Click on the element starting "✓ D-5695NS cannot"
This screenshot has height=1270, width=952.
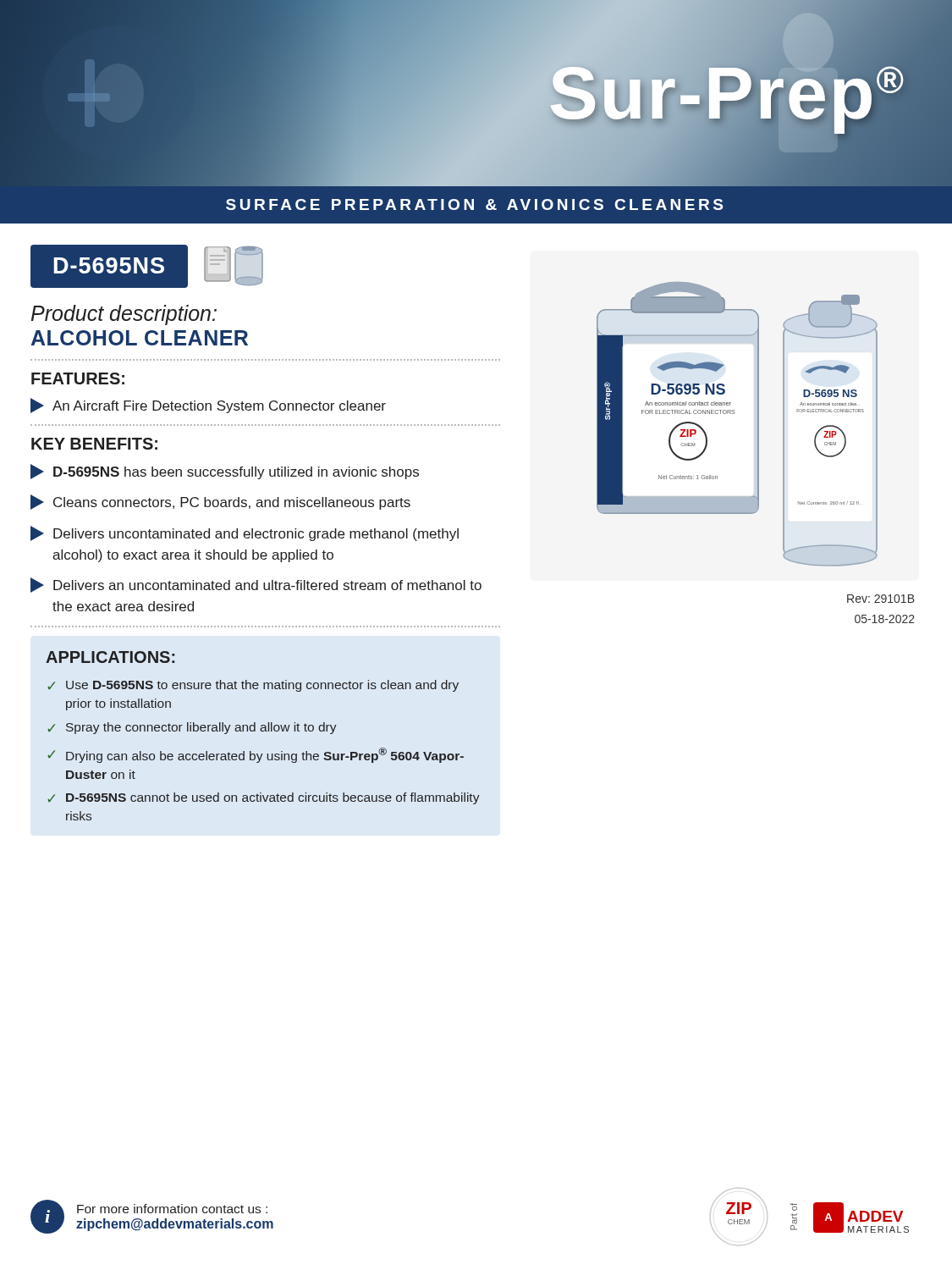[265, 807]
